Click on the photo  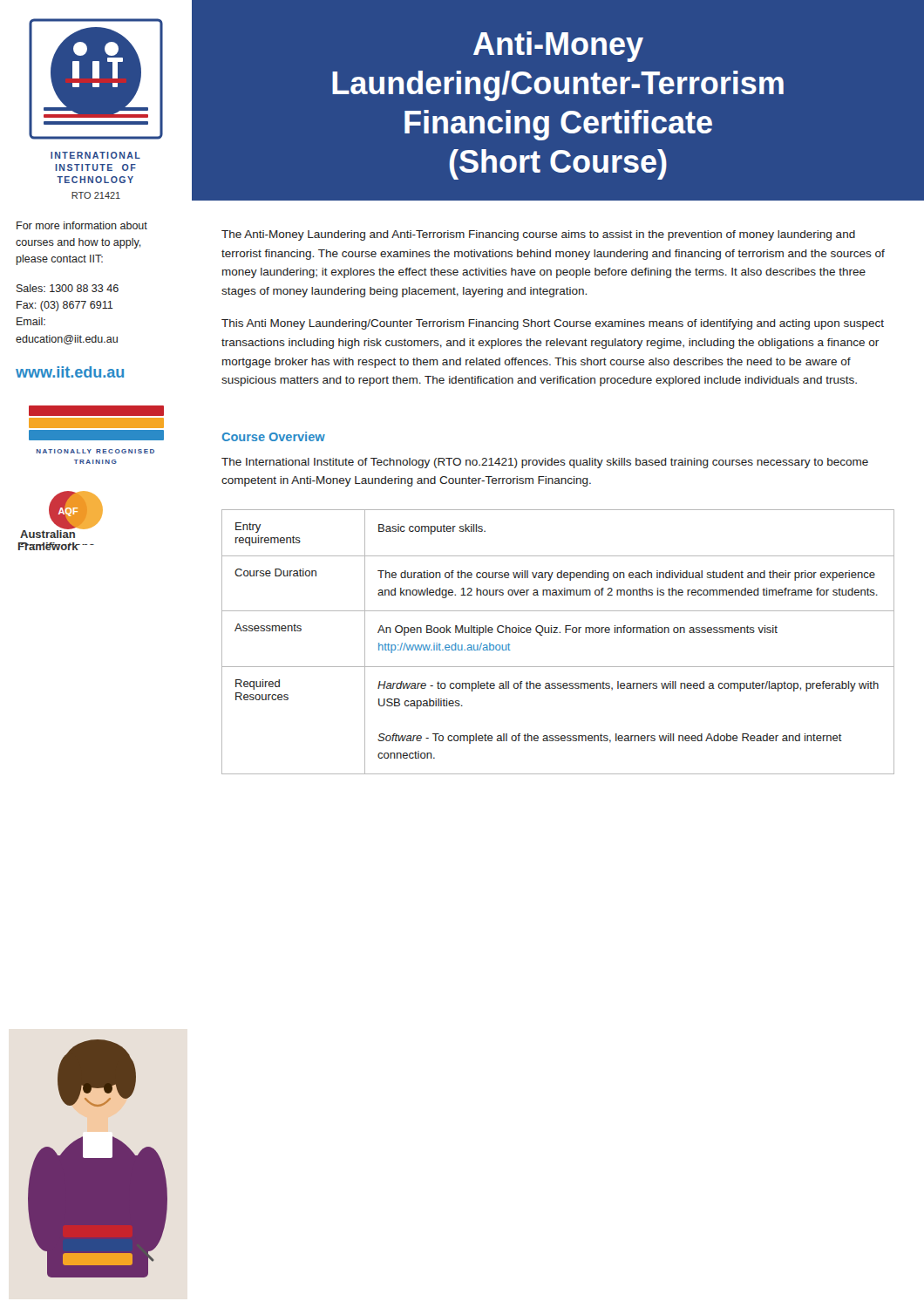click(98, 1164)
